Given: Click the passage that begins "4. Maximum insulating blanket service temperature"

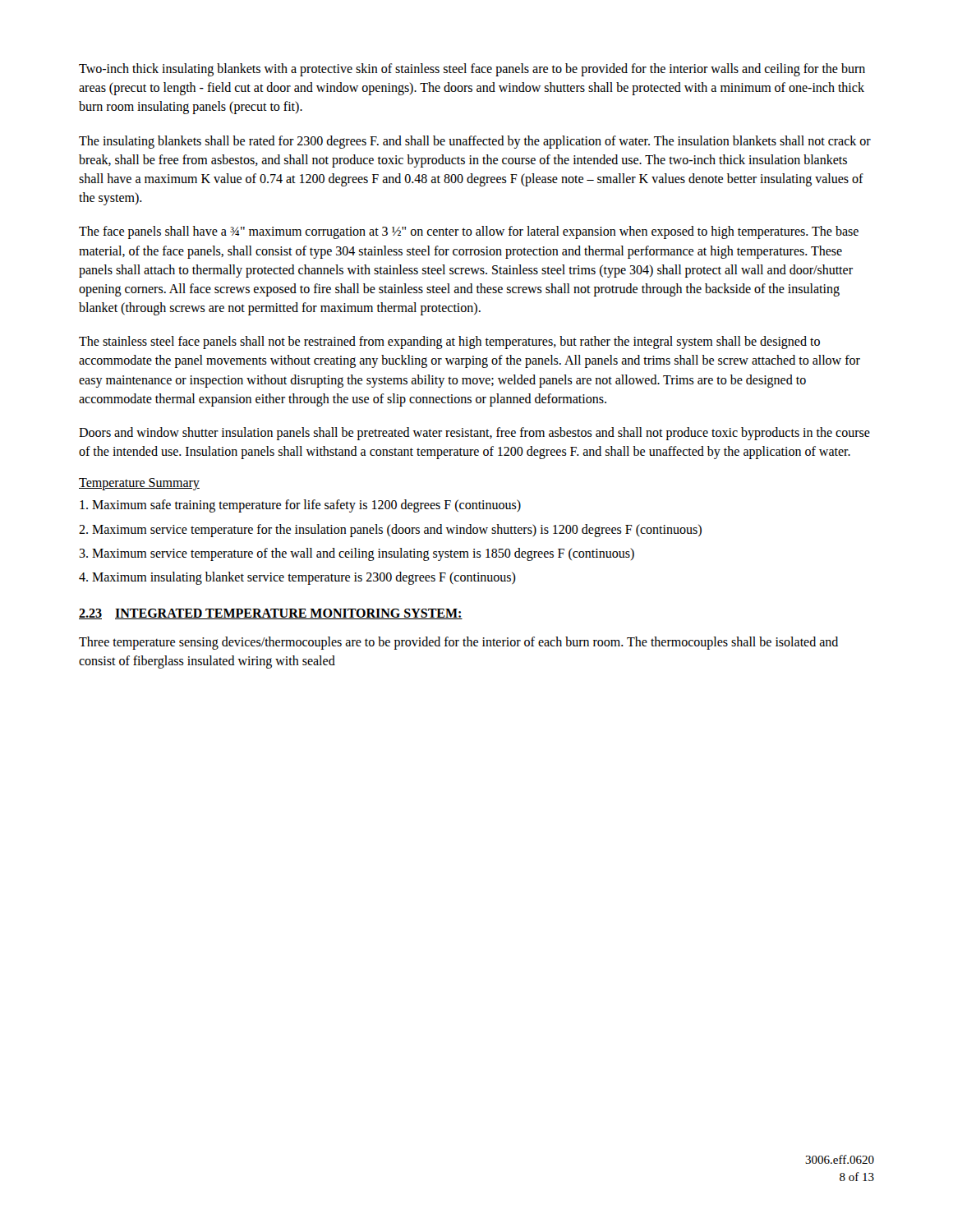Looking at the screenshot, I should pos(297,577).
